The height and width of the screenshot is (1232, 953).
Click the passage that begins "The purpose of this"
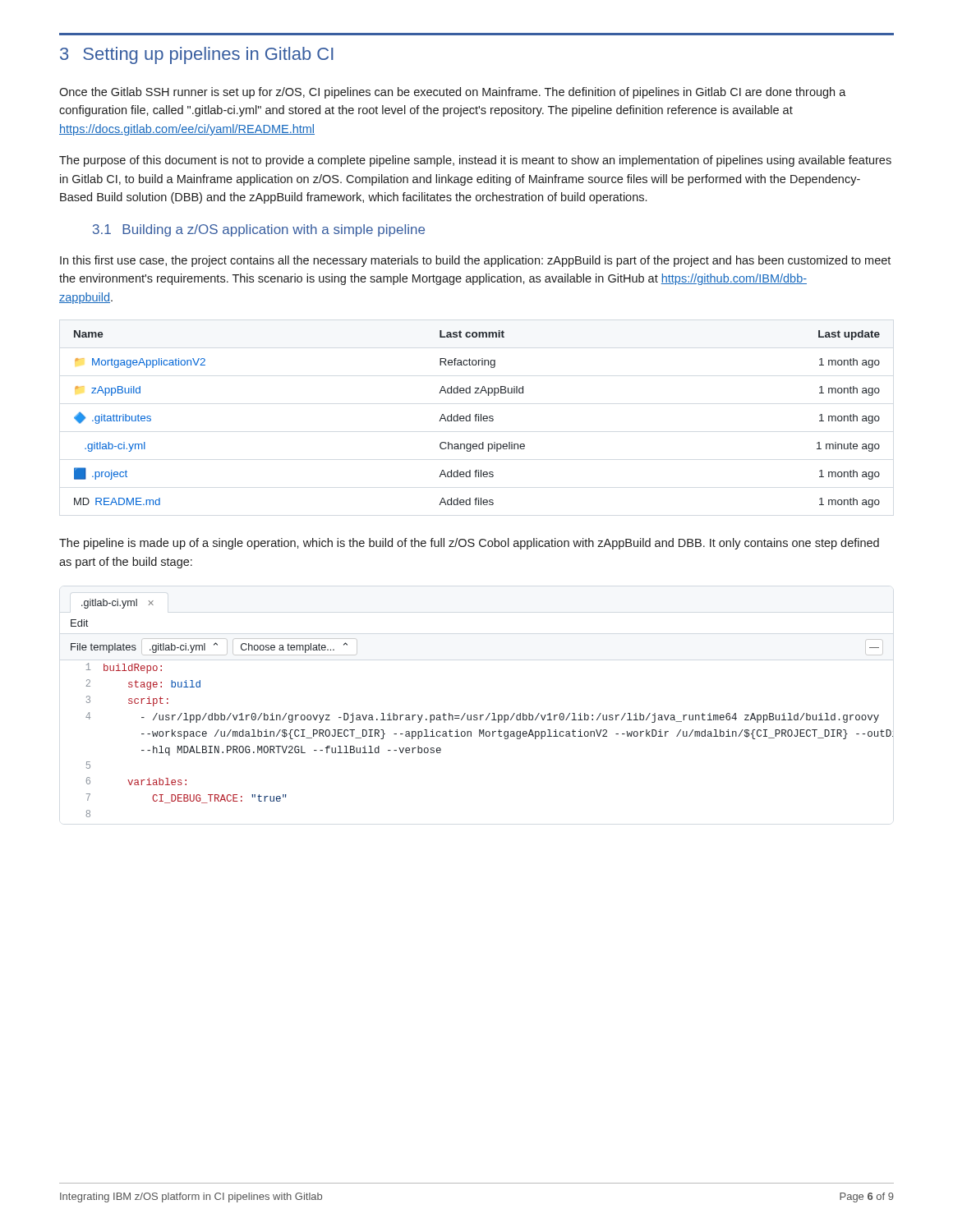tap(476, 179)
